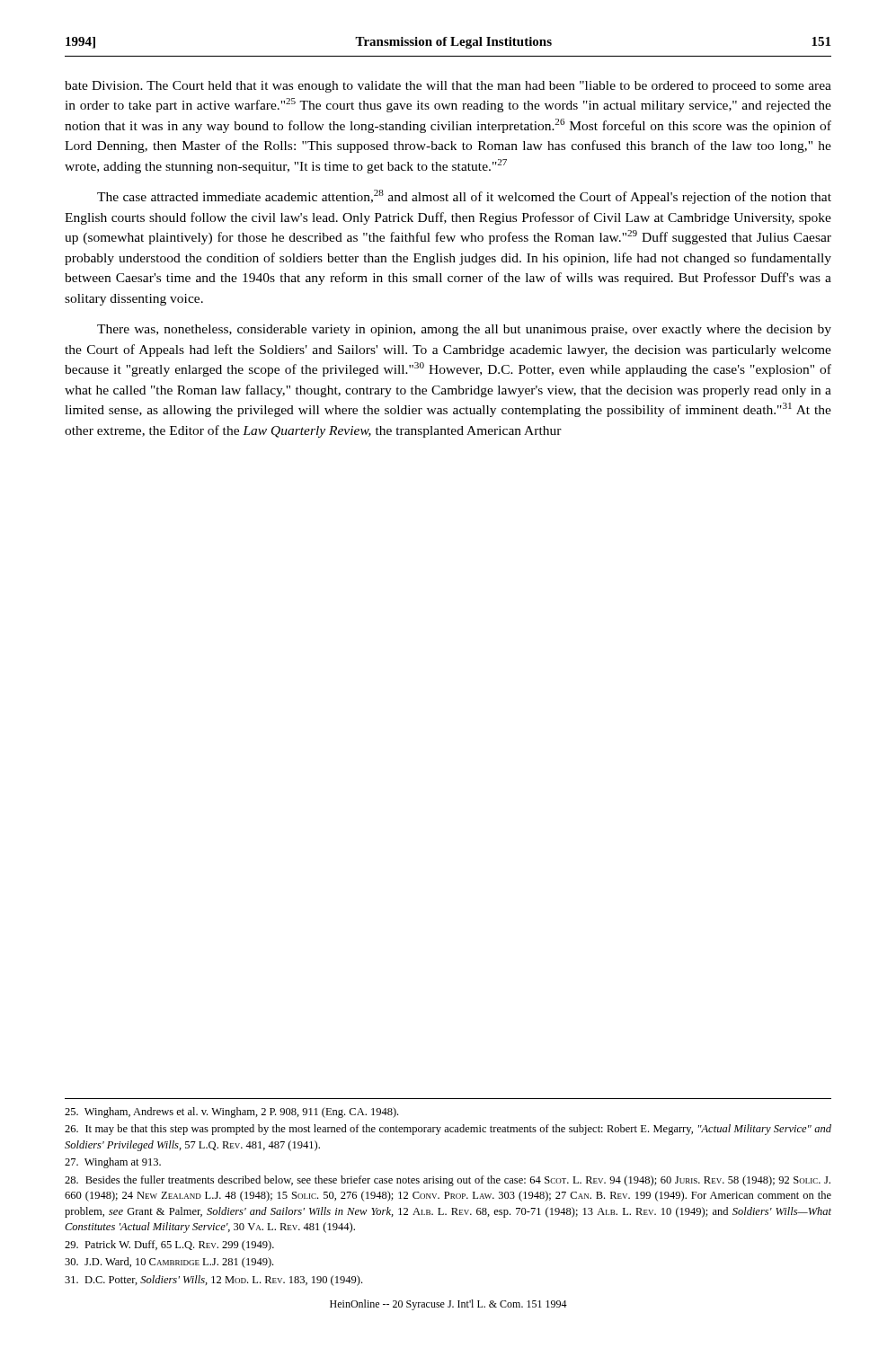Find the footnote that says "Patrick W. Duff,"
This screenshot has width=896, height=1348.
point(170,1244)
